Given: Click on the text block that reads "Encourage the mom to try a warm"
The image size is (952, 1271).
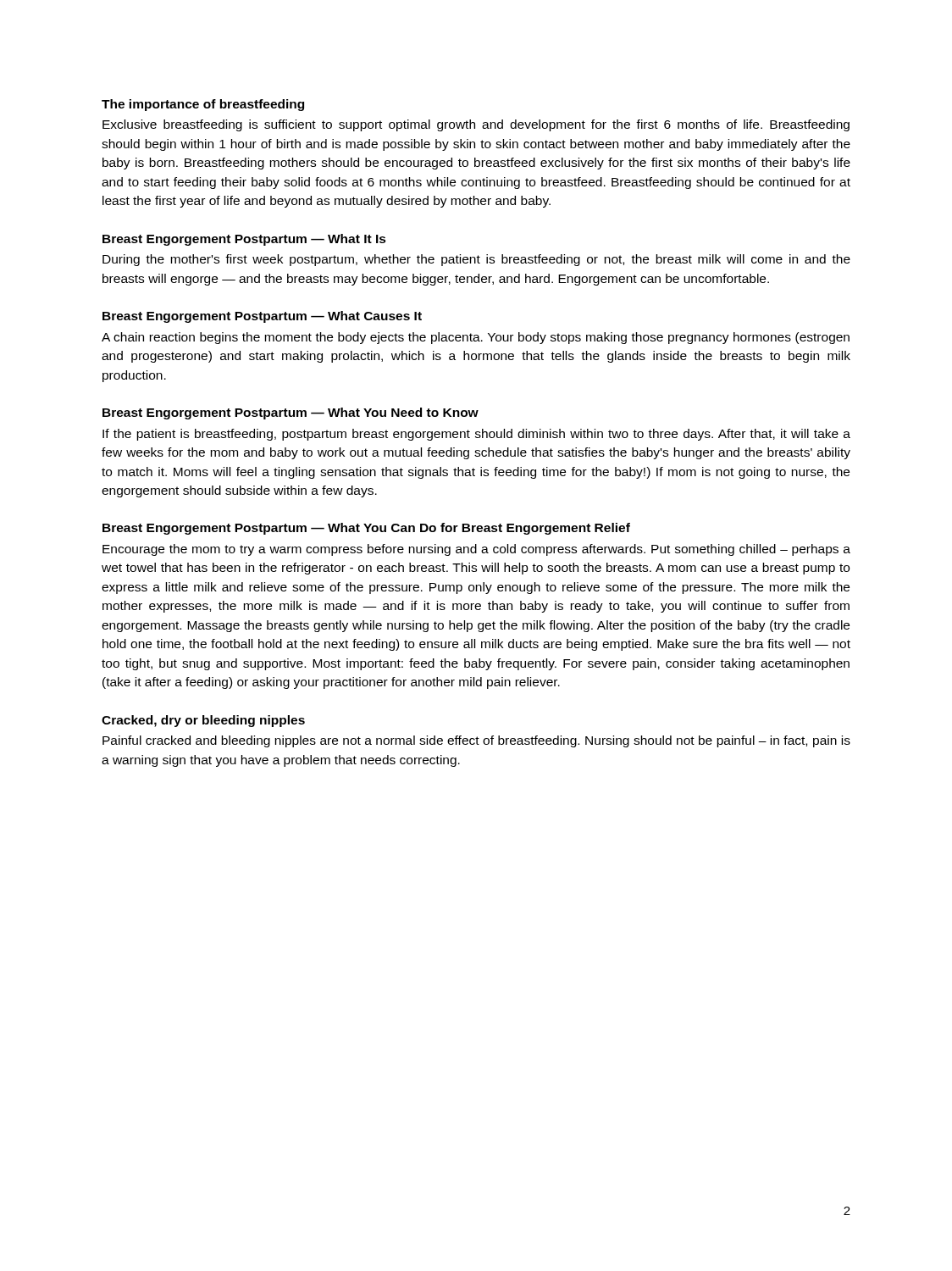Looking at the screenshot, I should pos(476,615).
